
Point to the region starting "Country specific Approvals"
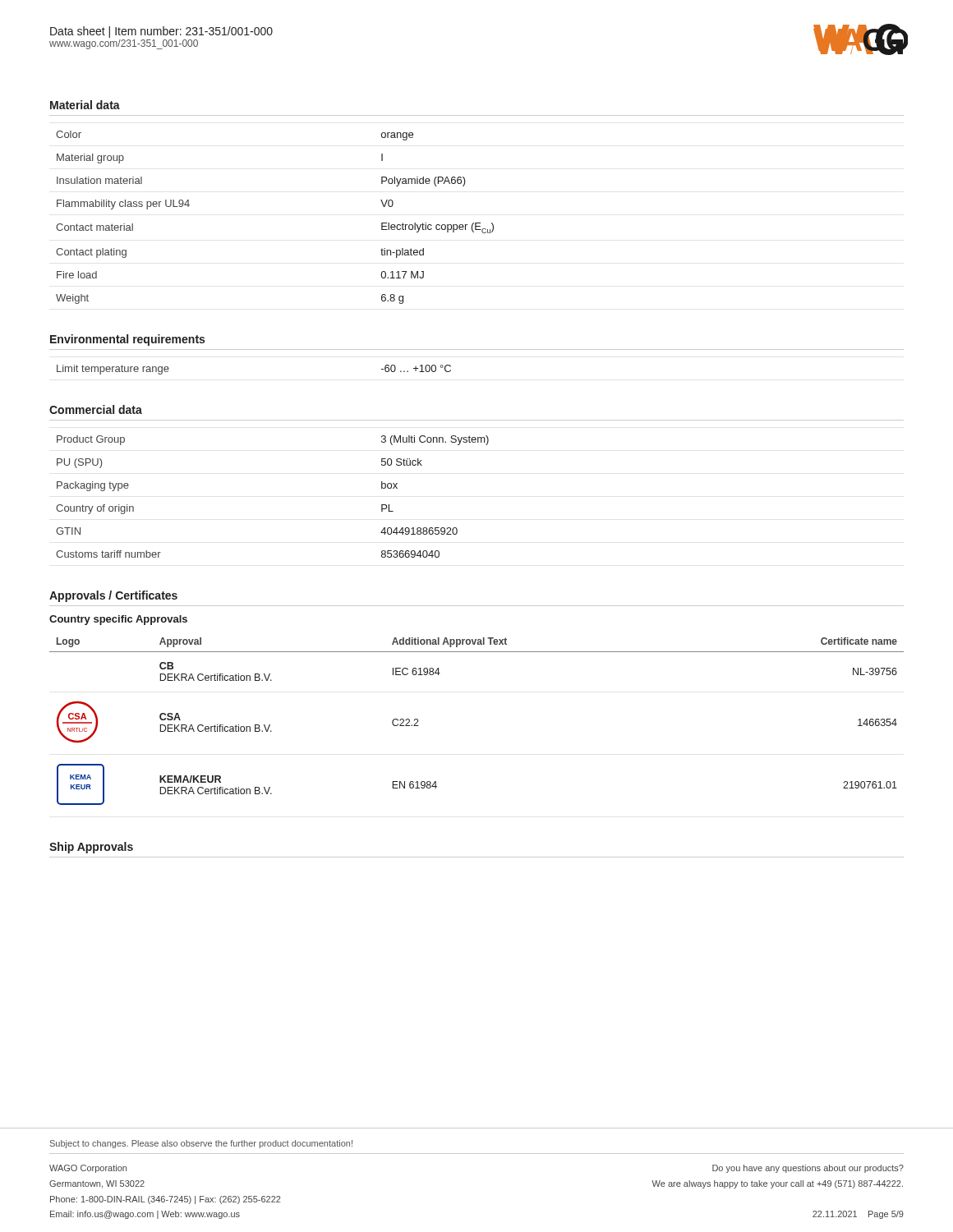(119, 619)
